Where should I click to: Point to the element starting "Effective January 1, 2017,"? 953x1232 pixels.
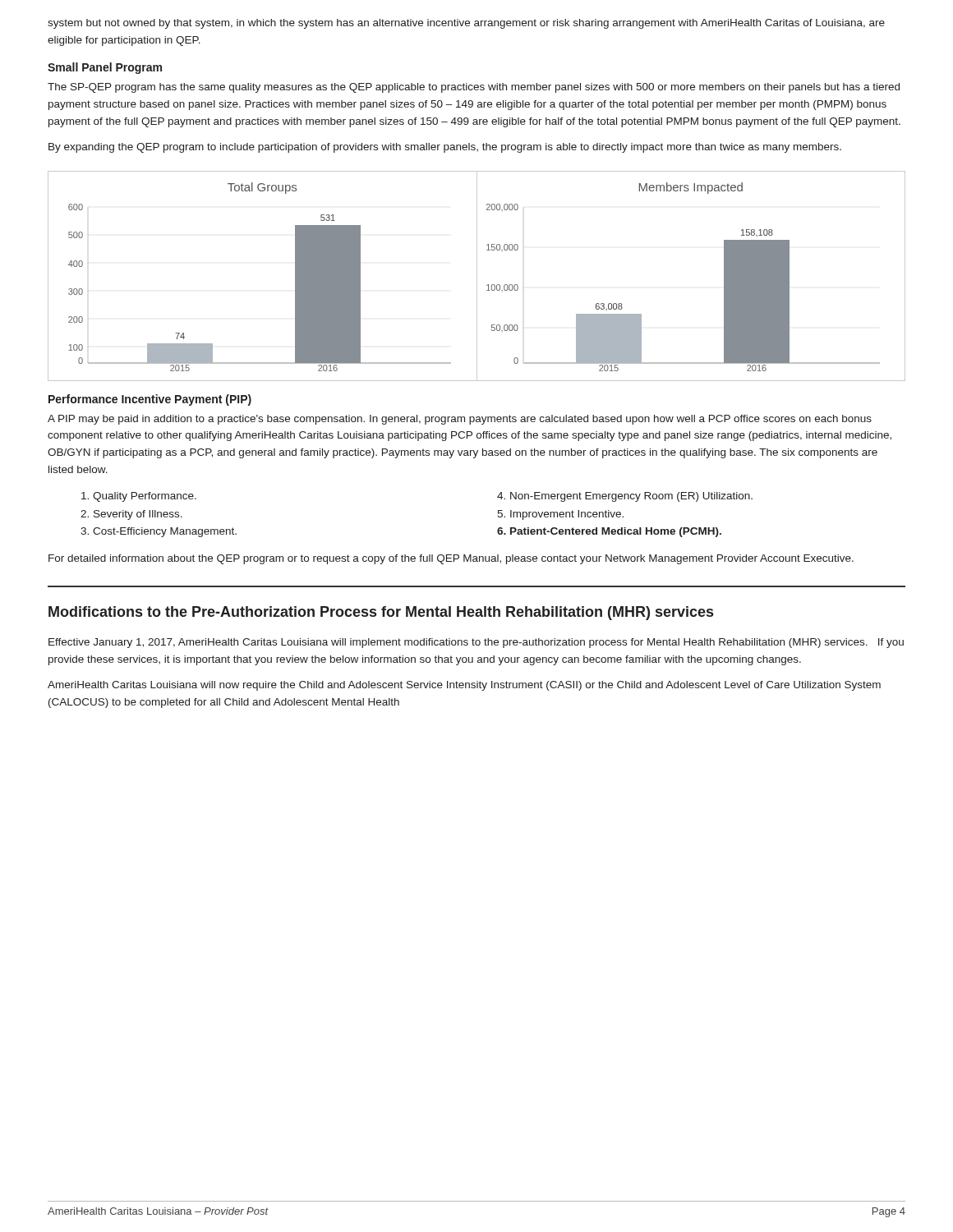pyautogui.click(x=476, y=651)
